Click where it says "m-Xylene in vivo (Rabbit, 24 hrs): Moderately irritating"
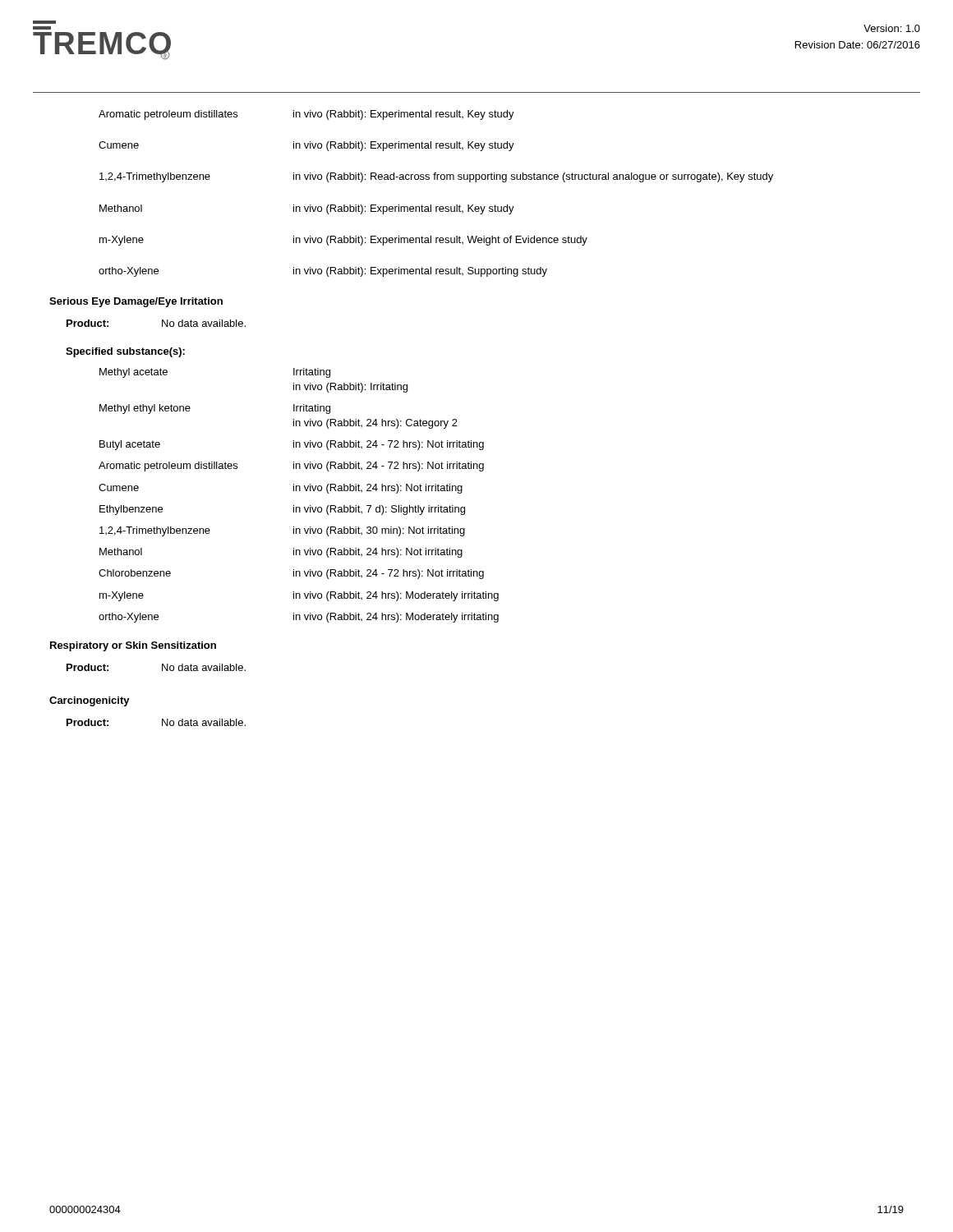The width and height of the screenshot is (953, 1232). tap(476, 595)
